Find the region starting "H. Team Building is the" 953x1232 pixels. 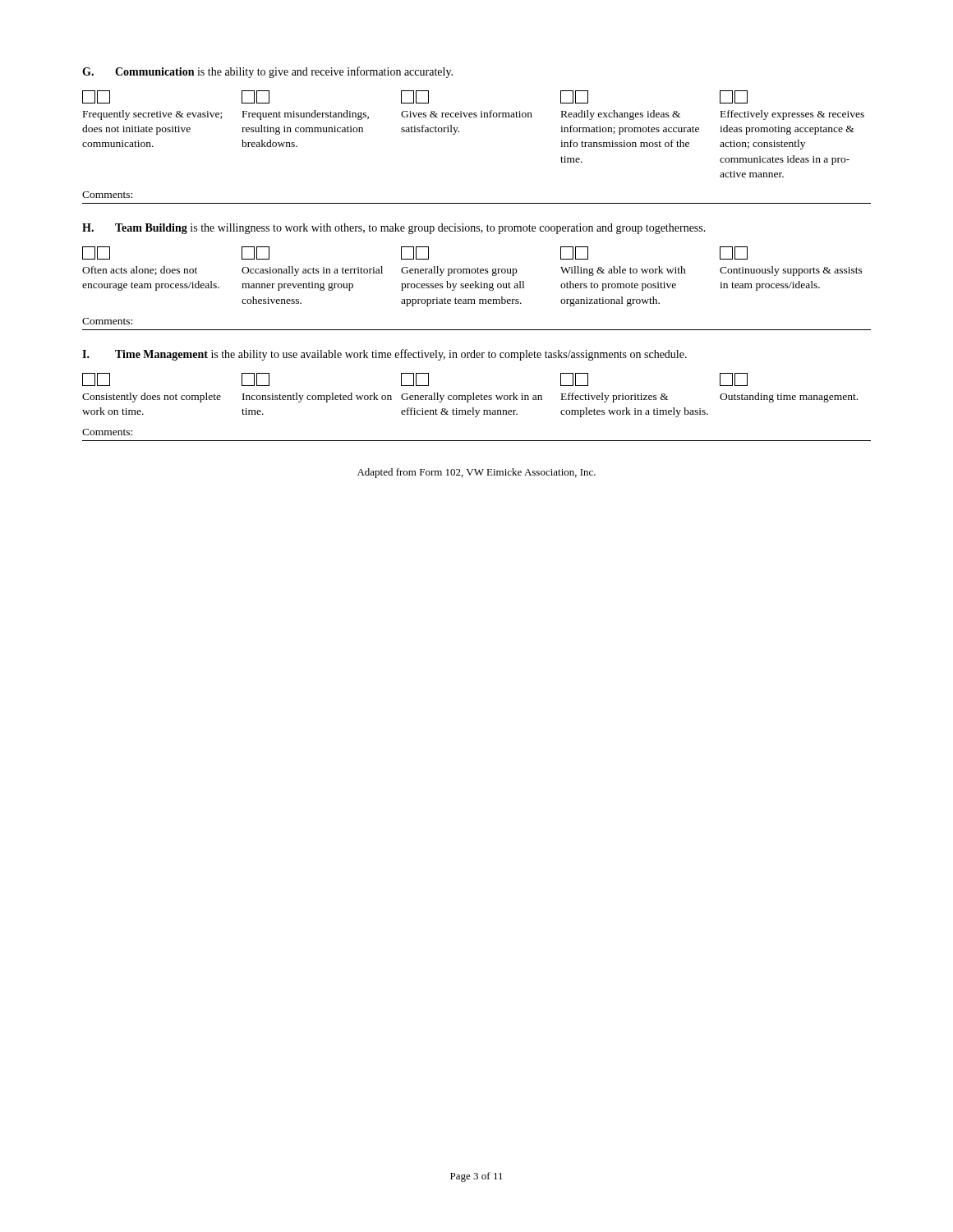pyautogui.click(x=476, y=228)
